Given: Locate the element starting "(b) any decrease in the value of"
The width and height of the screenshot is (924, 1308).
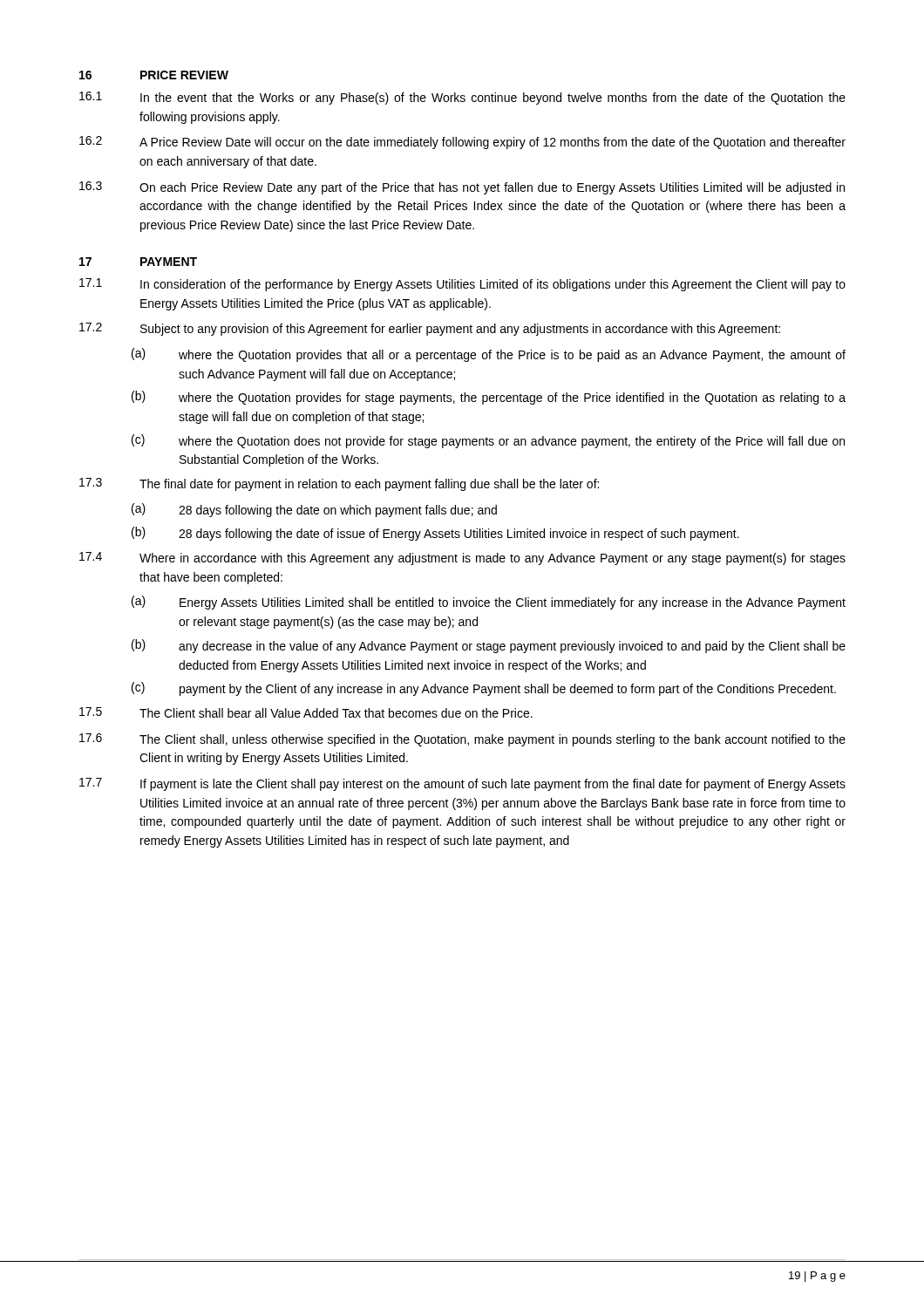Looking at the screenshot, I should [488, 656].
